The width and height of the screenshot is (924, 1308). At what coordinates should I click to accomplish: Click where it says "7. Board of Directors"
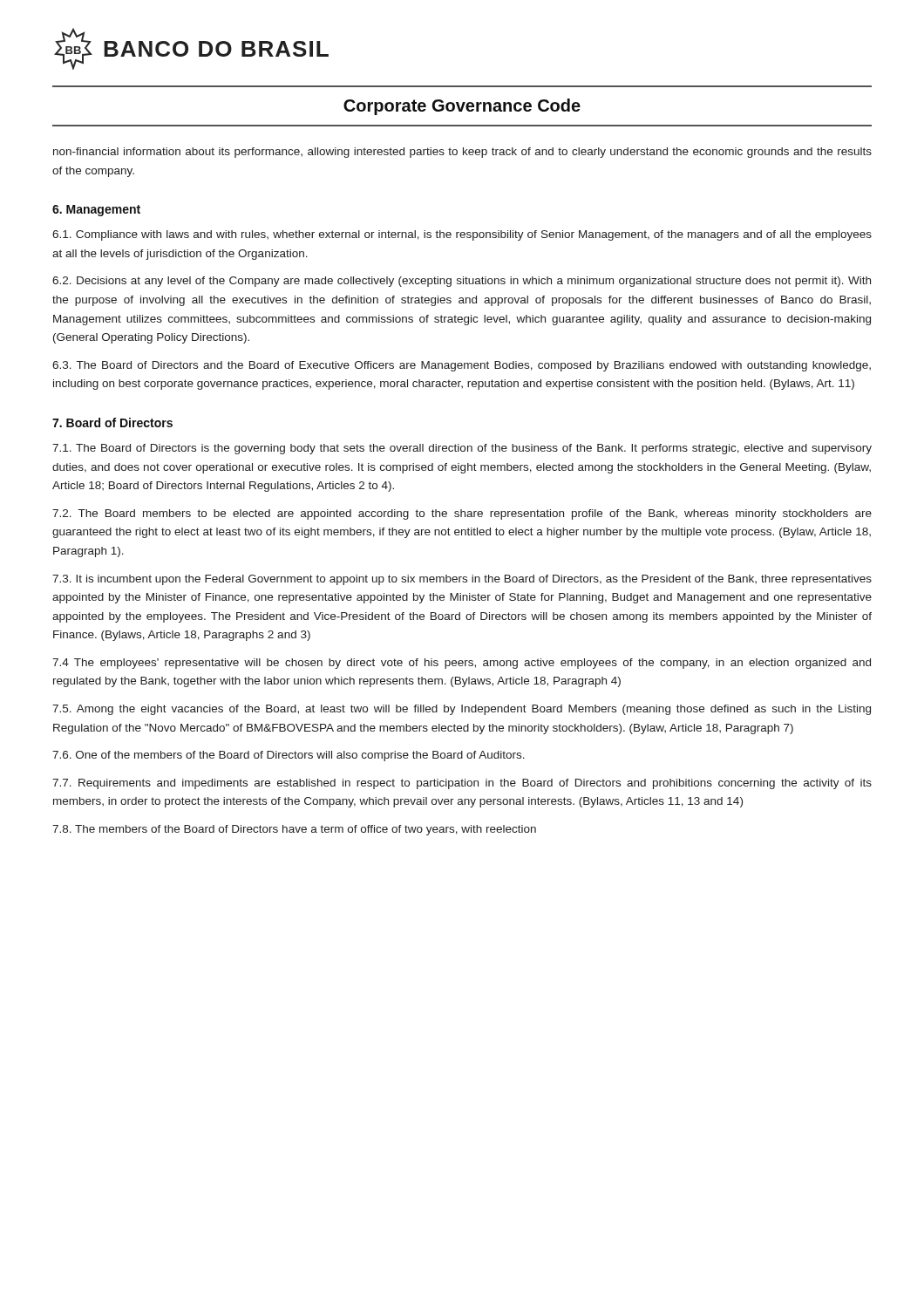(x=113, y=423)
